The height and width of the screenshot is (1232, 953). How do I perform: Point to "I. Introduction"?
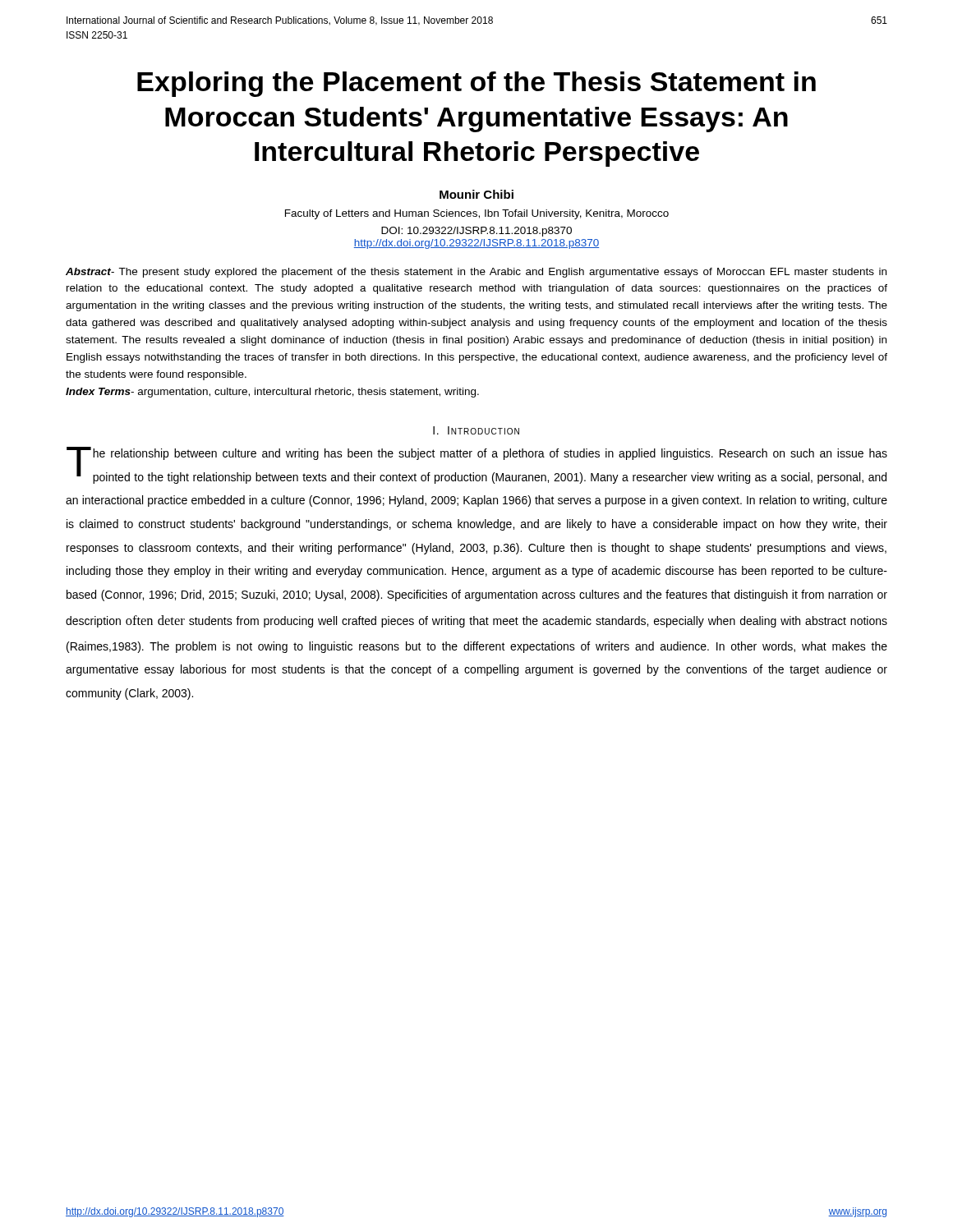point(476,430)
